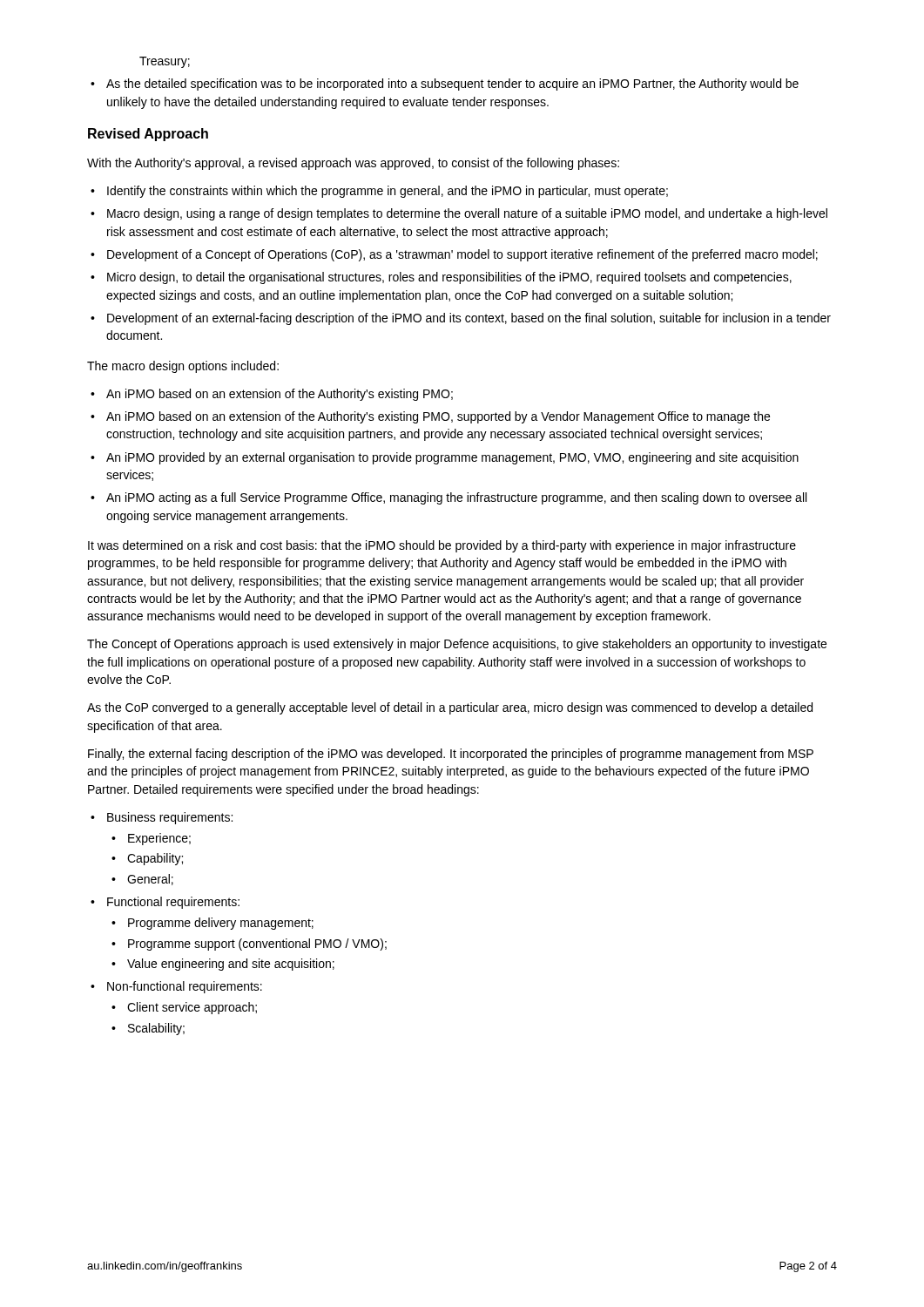Screen dimensions: 1307x924
Task: Locate the block of text that opens with "Development of a Concept of Operations (CoP),"
Action: click(x=462, y=255)
